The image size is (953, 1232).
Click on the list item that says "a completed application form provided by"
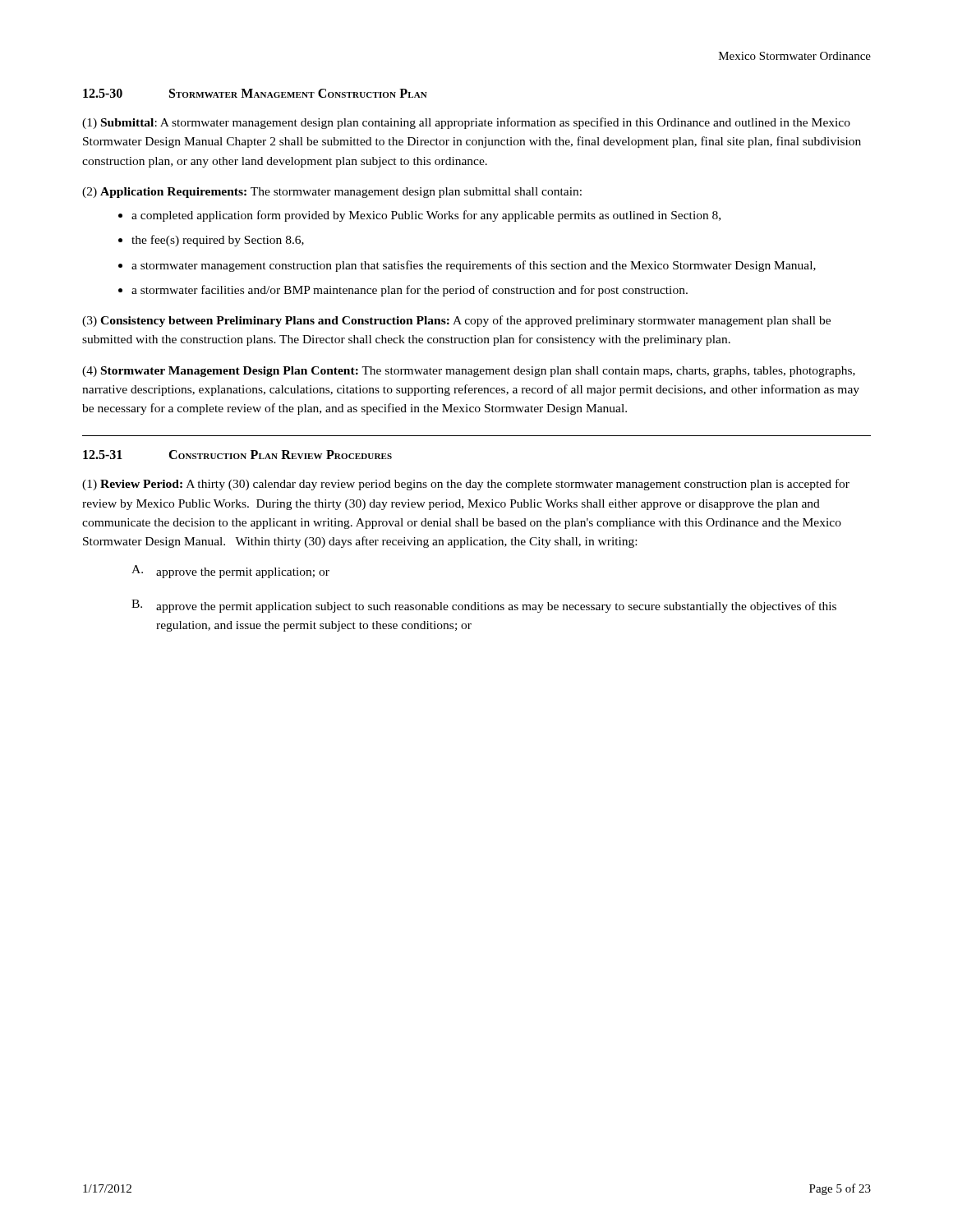[x=426, y=215]
